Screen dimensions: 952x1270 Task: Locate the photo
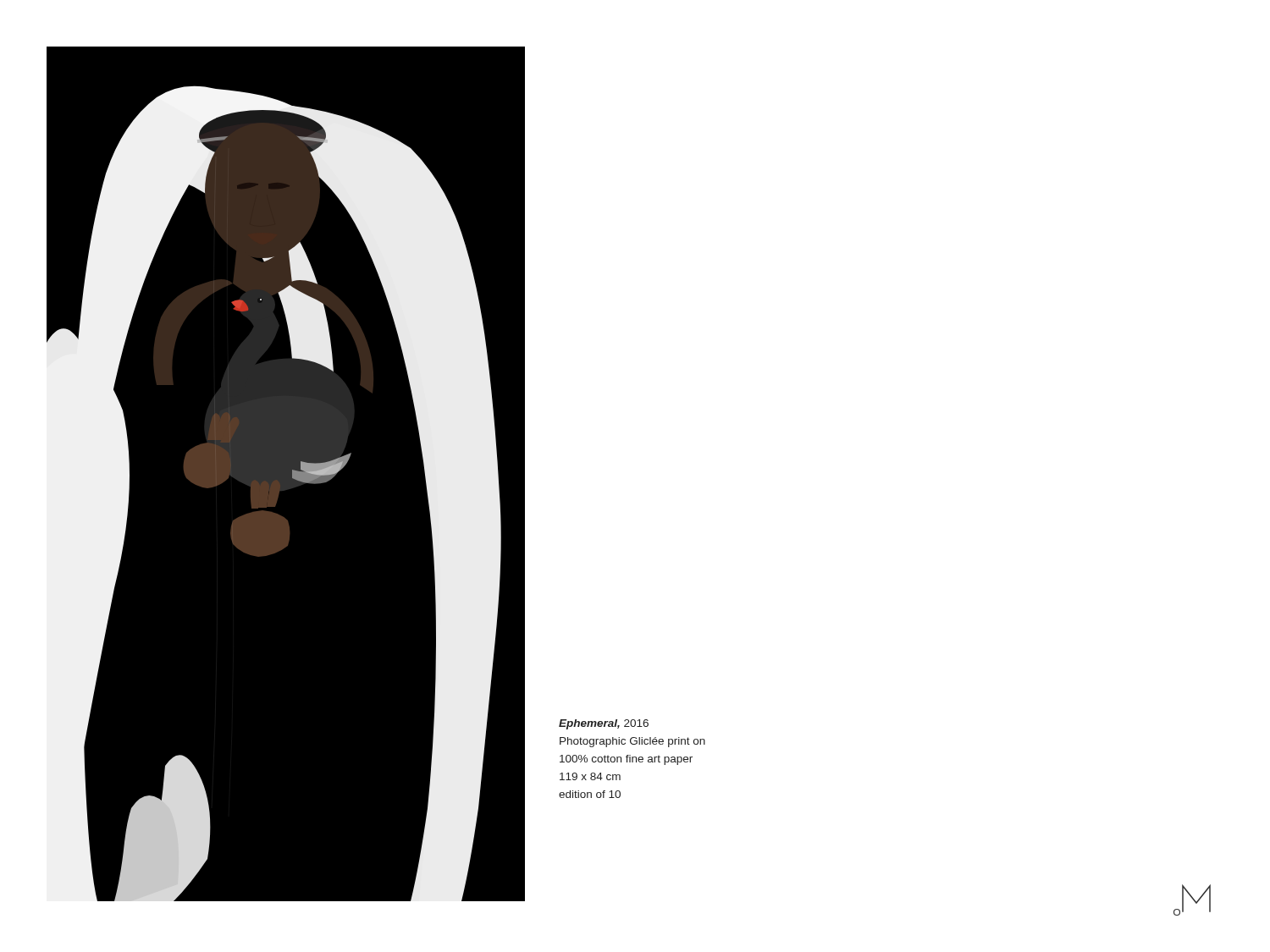tap(286, 474)
